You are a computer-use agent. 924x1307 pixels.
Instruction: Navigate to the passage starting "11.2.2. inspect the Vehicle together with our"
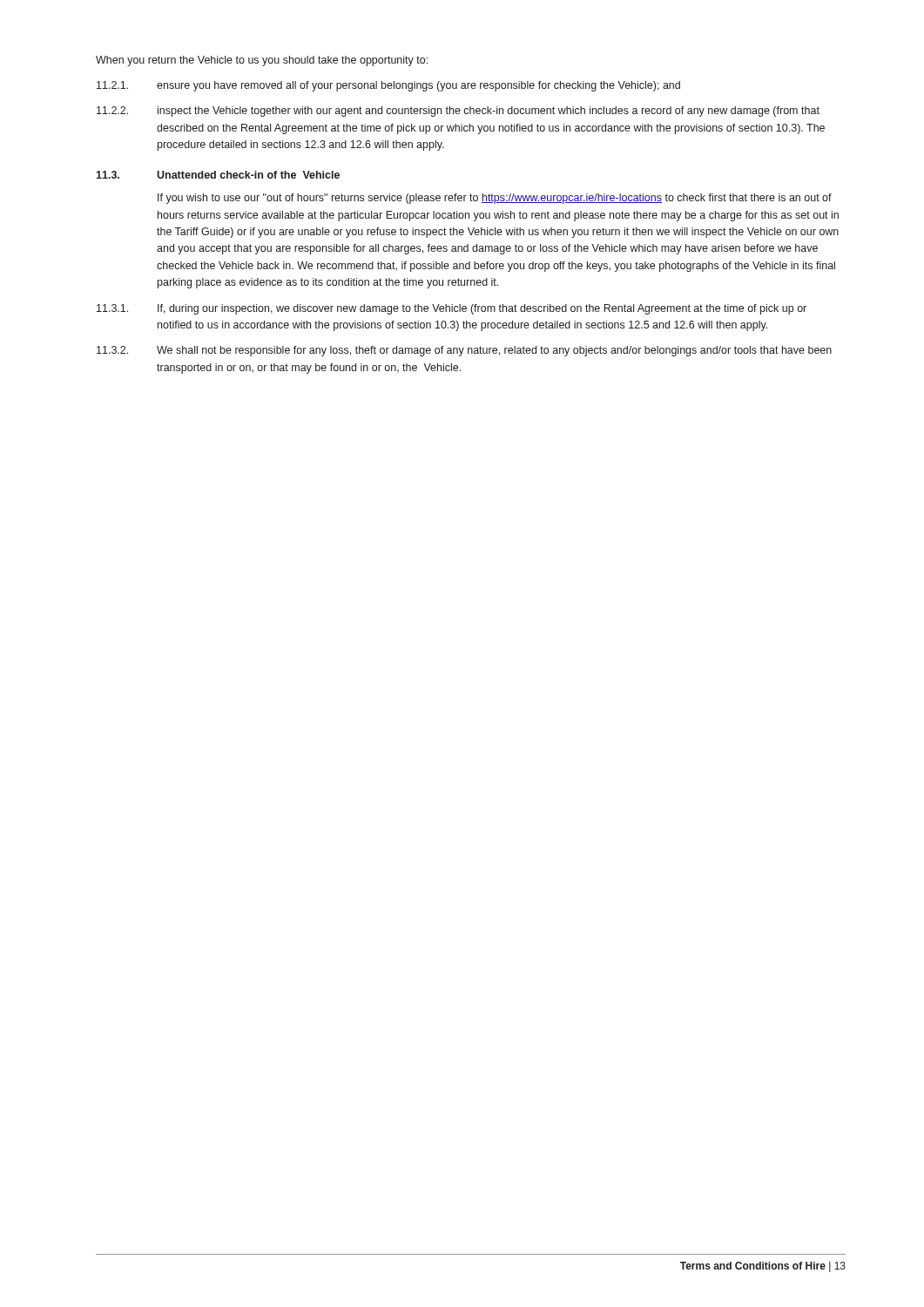click(470, 128)
